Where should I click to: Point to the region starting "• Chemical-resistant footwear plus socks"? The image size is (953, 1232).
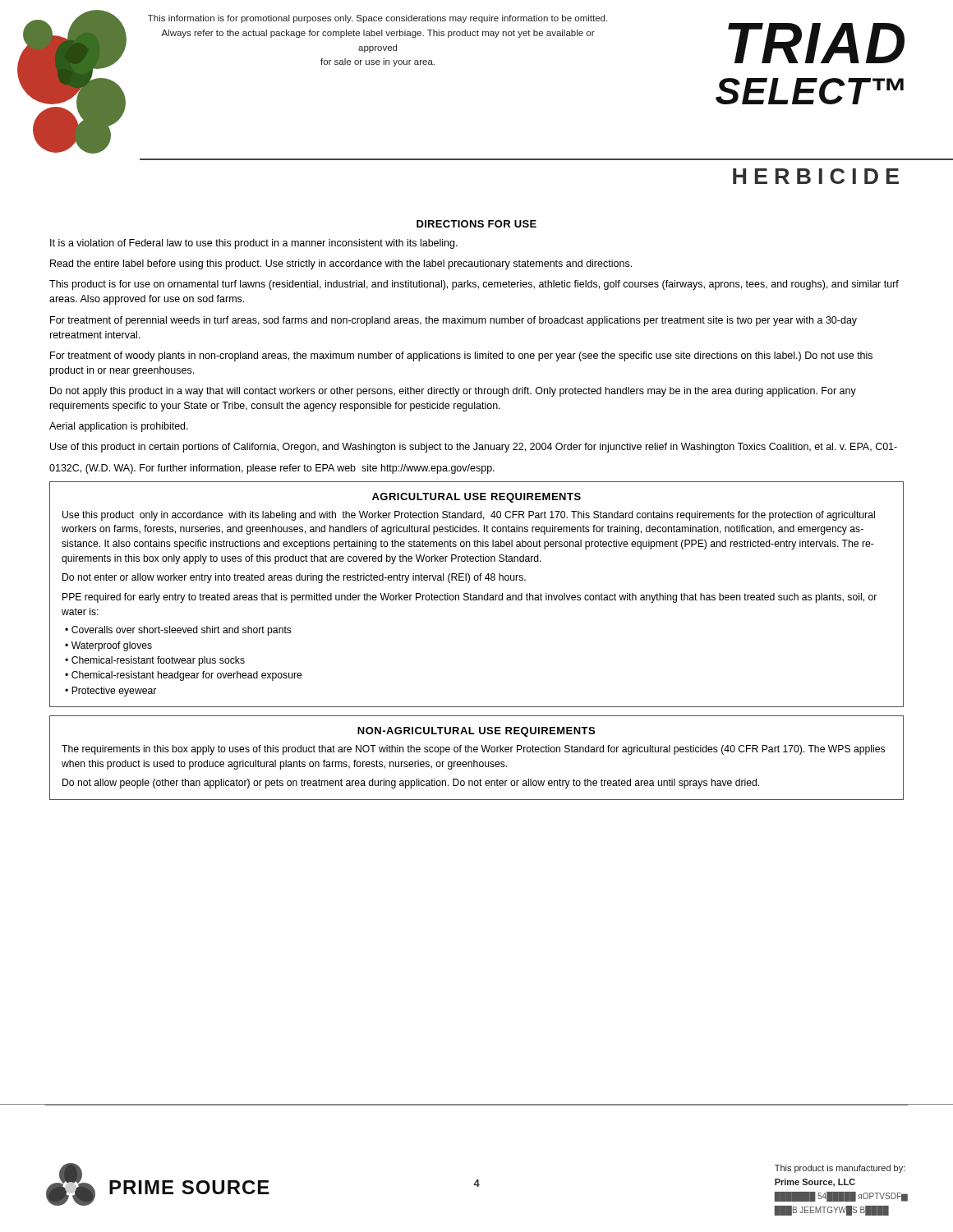coord(155,660)
